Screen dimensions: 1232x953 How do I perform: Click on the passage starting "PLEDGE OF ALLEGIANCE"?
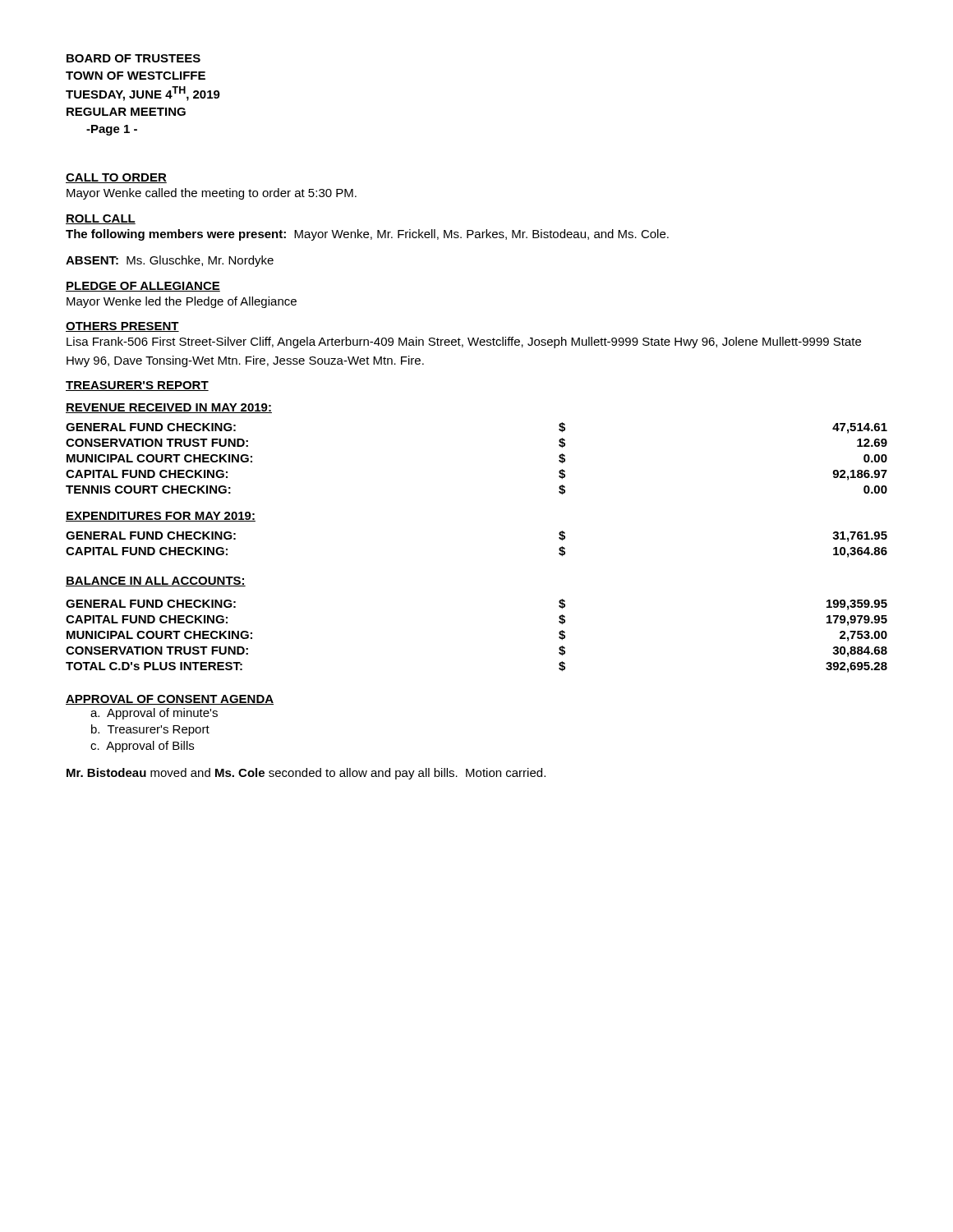[x=143, y=285]
